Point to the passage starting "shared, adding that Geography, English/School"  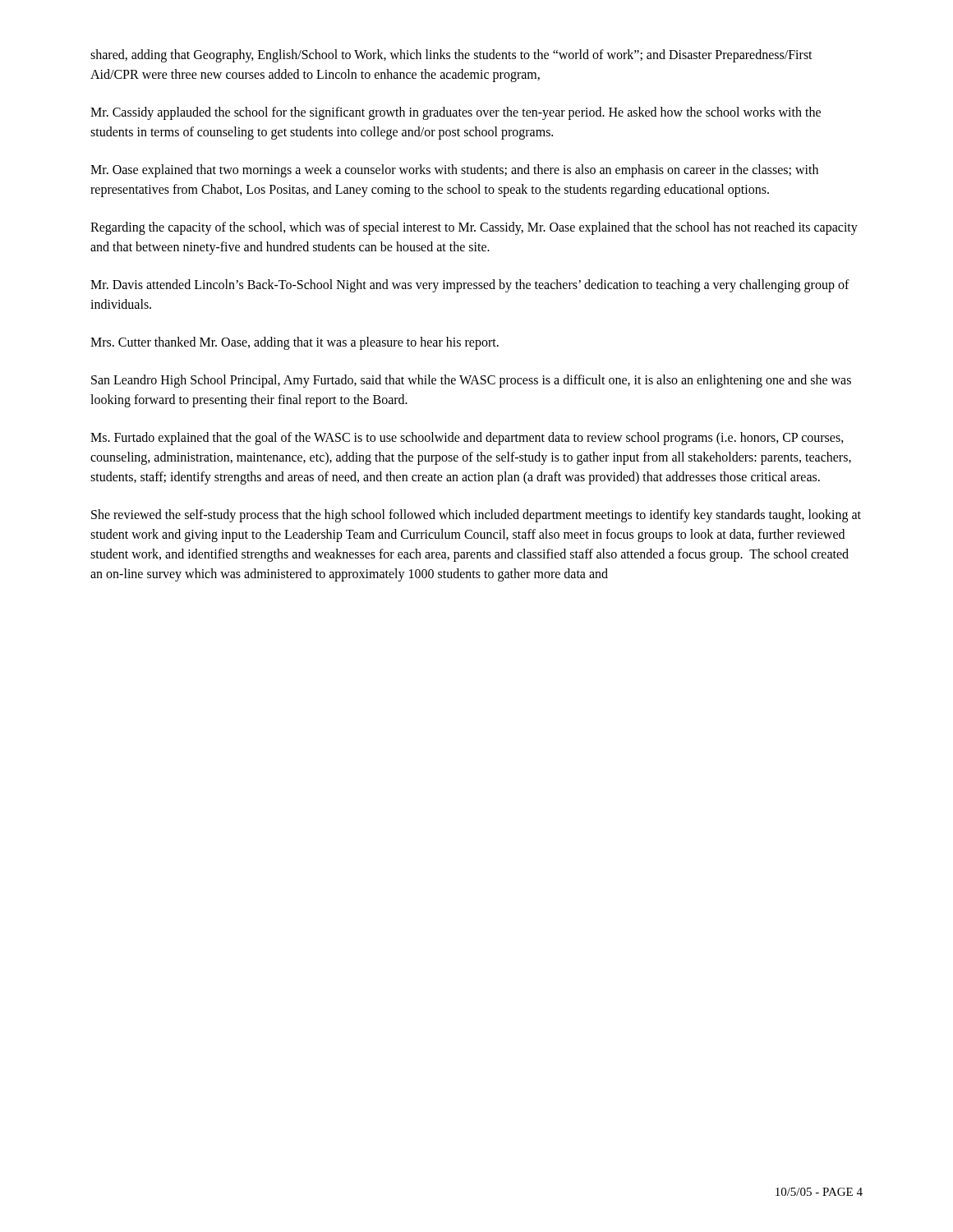click(451, 64)
